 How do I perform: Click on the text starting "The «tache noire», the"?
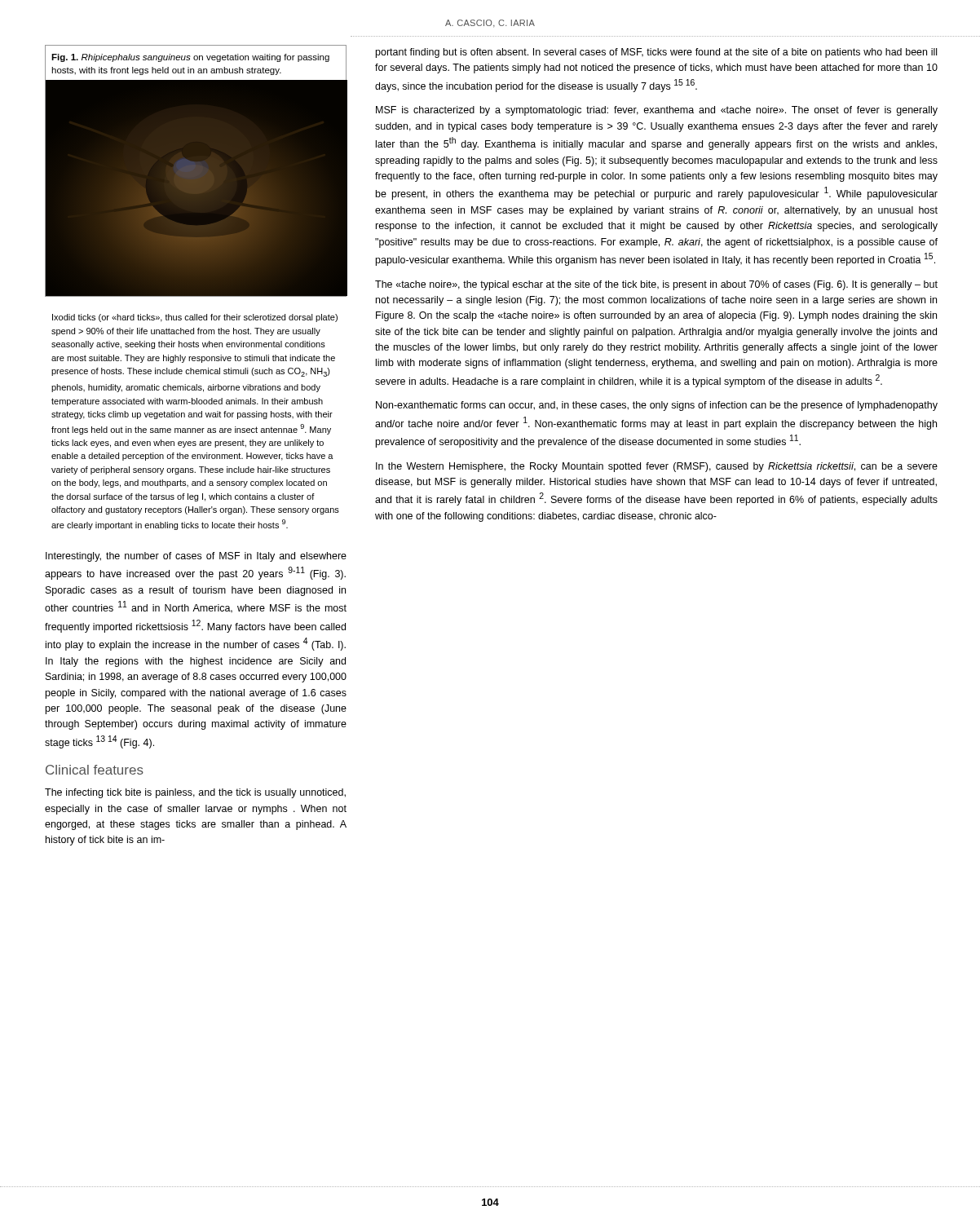[x=656, y=333]
